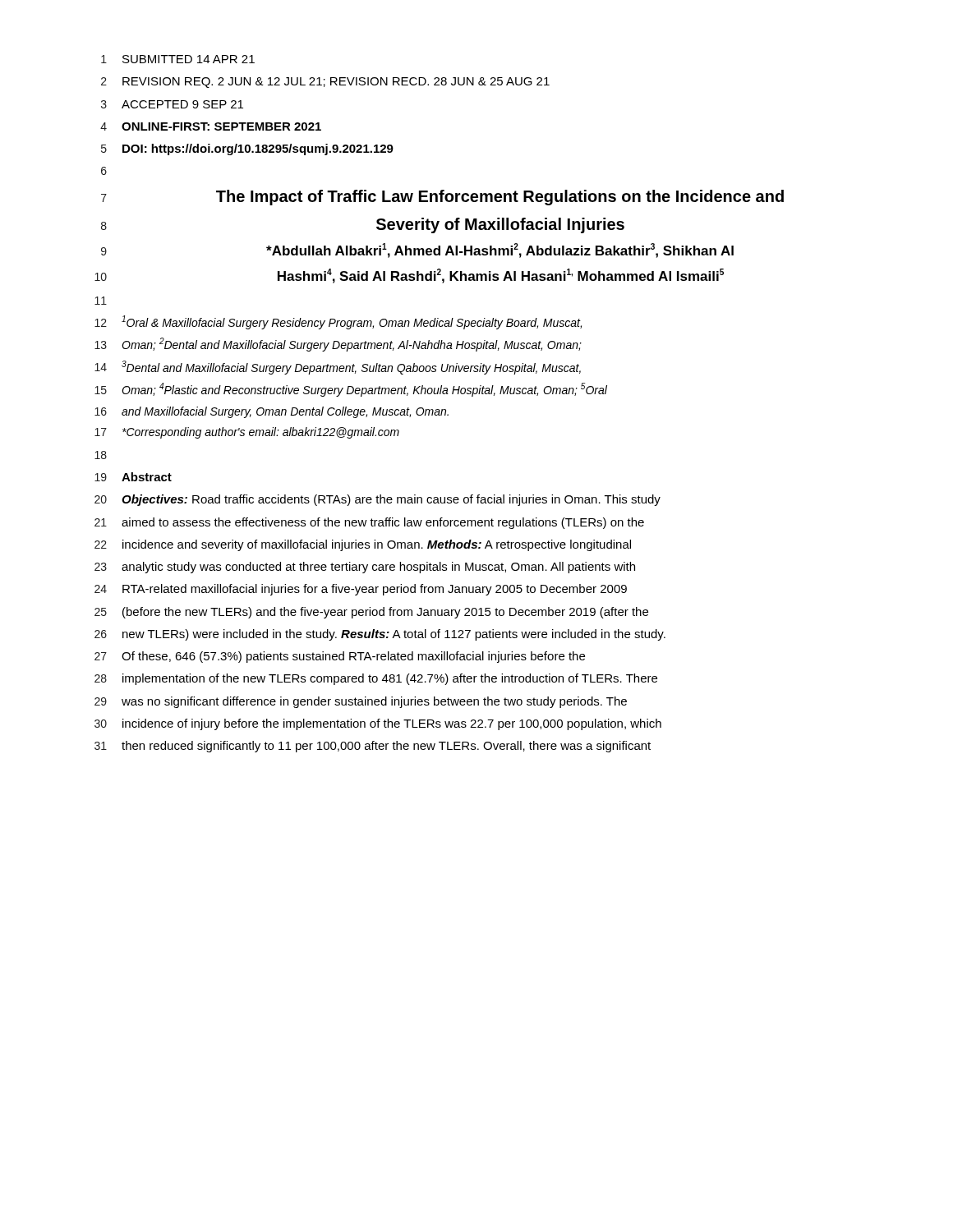Where does it say "19 Abstract"?
The image size is (953, 1232).
coord(133,477)
